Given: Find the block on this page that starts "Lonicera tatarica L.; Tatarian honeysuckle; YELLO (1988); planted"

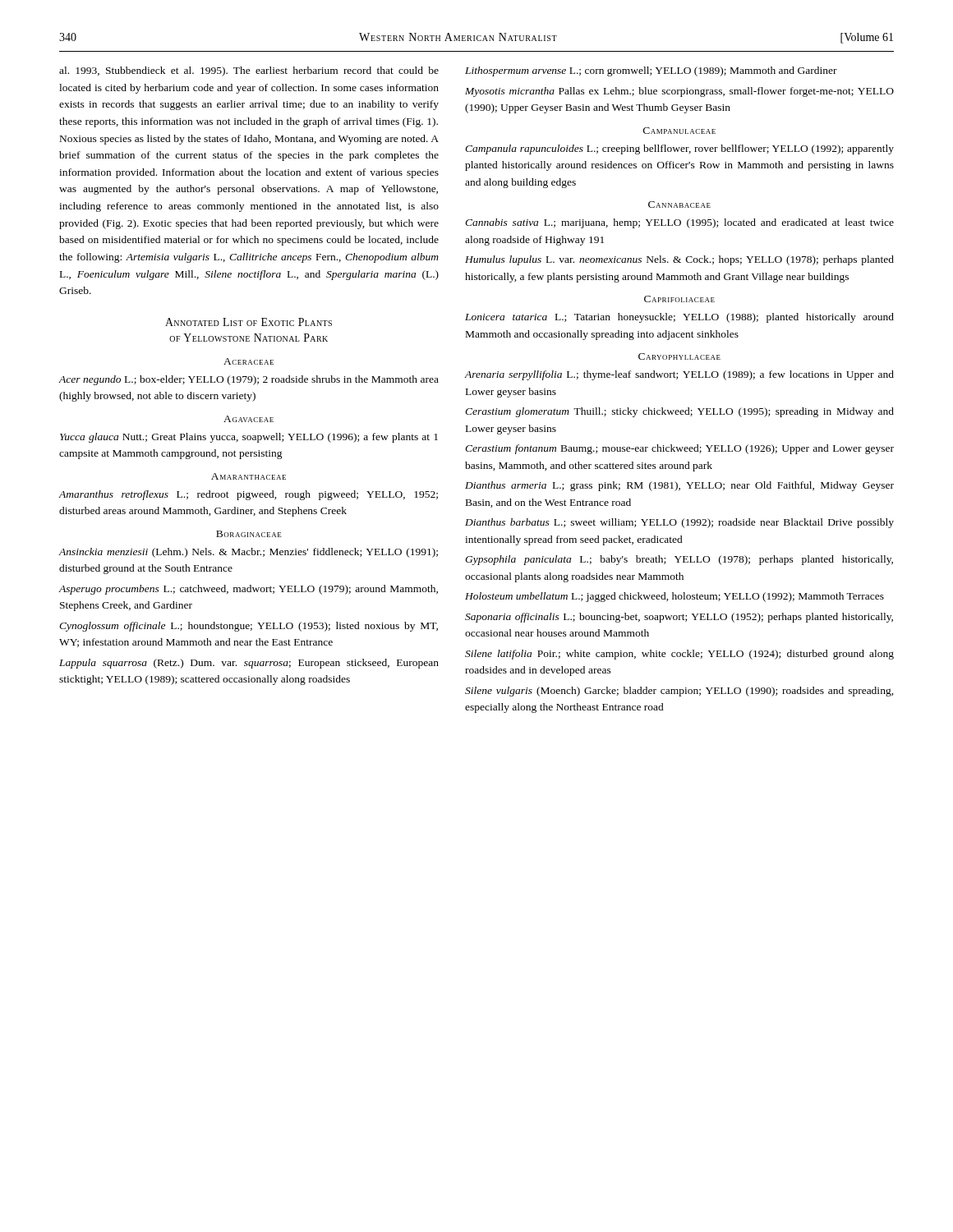Looking at the screenshot, I should (x=679, y=325).
